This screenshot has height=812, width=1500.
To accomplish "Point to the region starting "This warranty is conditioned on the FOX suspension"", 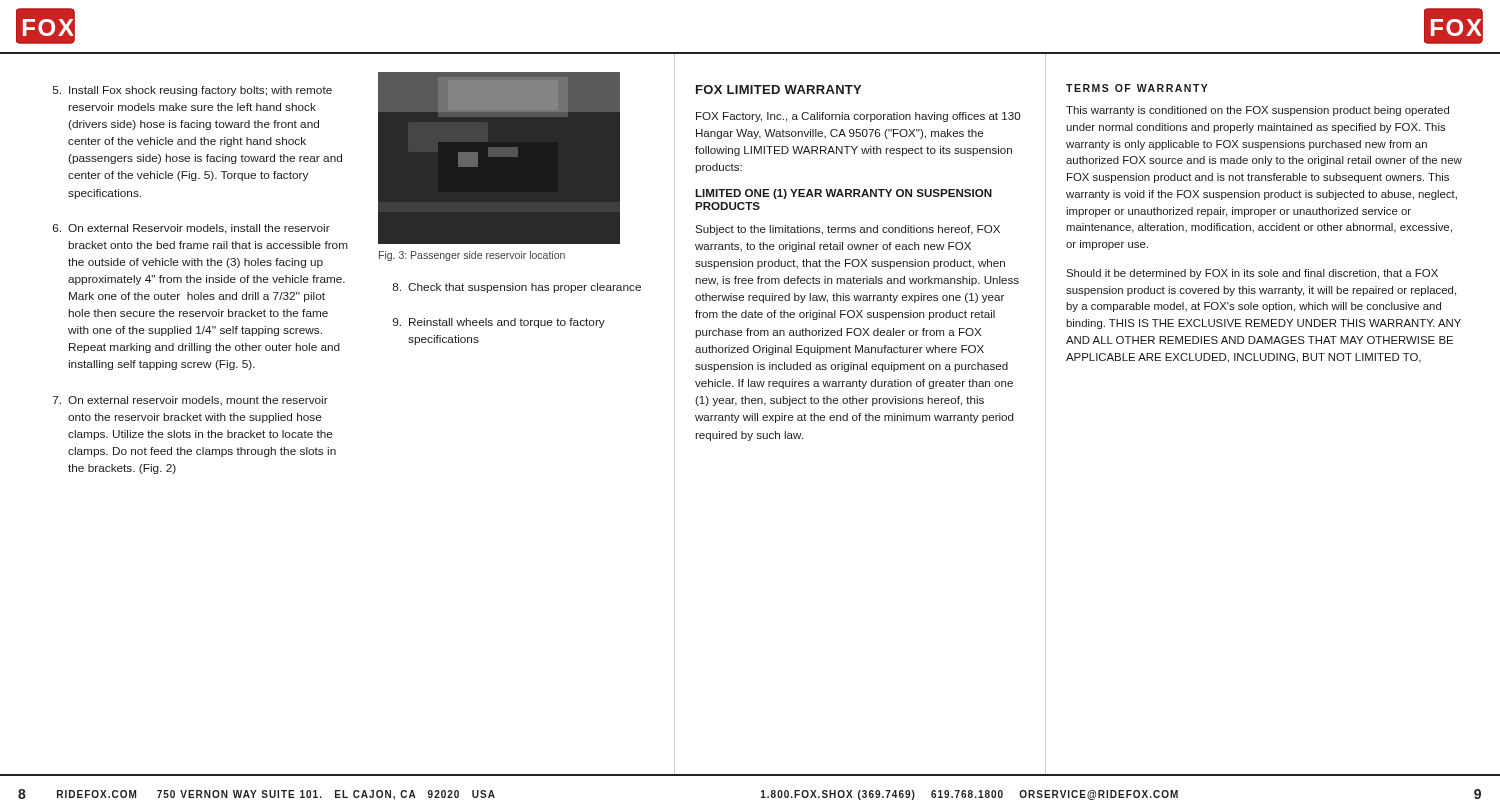I will 1264,177.
